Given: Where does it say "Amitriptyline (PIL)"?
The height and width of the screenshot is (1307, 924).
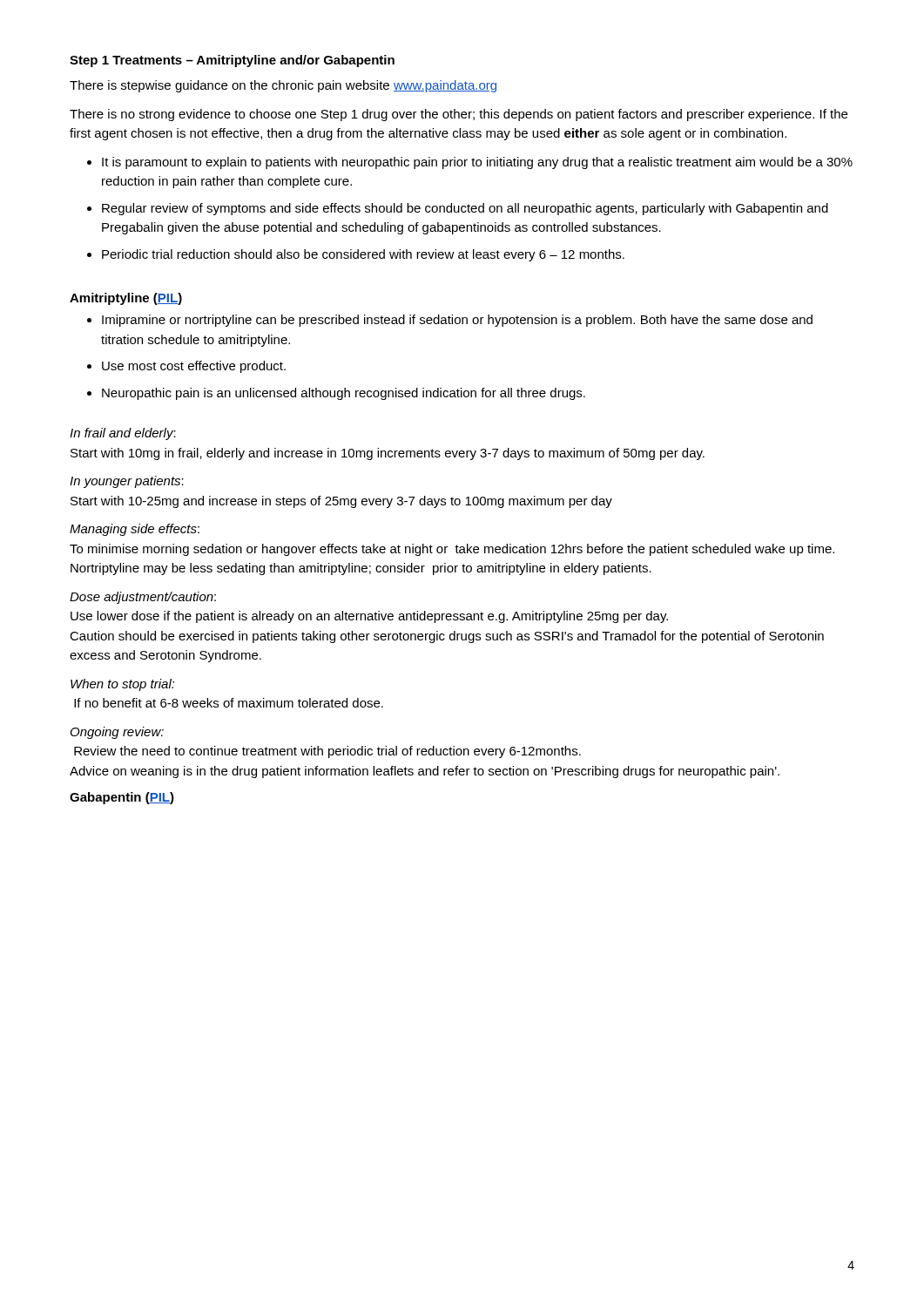Looking at the screenshot, I should (x=126, y=298).
